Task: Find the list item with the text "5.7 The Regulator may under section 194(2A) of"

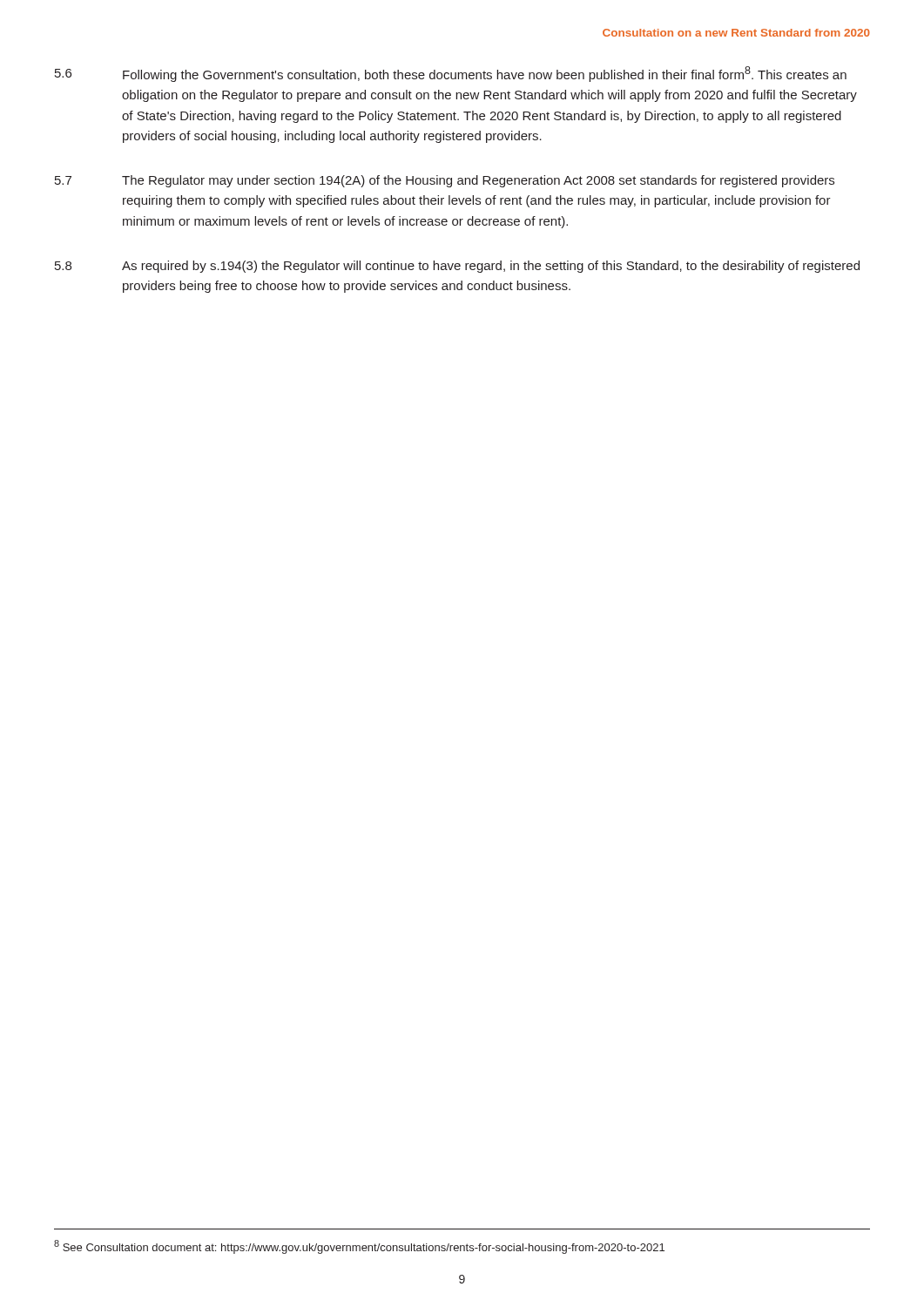Action: pyautogui.click(x=462, y=200)
